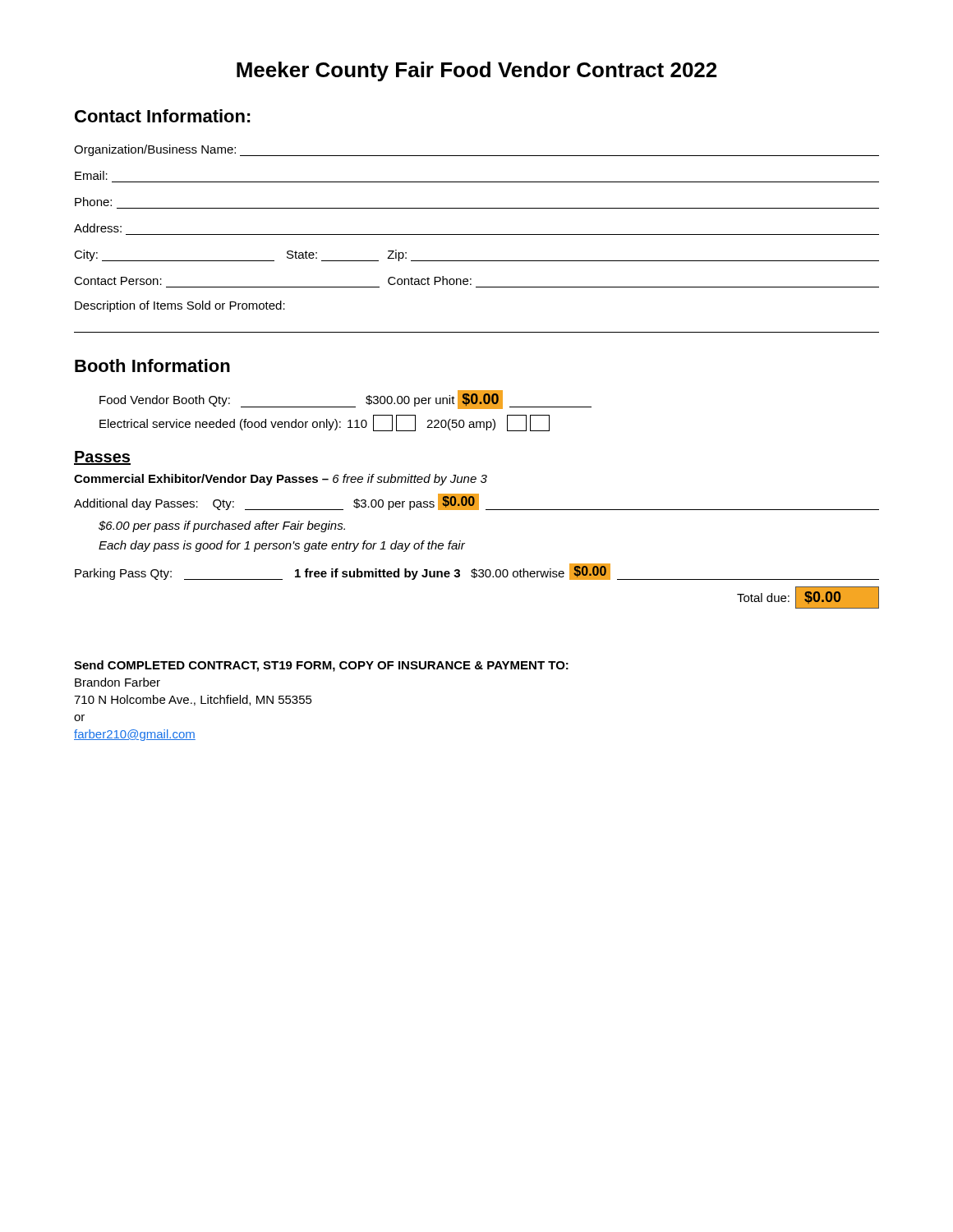Select the region starting "Commercial Exhibitor/Vendor Day"
The image size is (953, 1232).
[x=280, y=478]
